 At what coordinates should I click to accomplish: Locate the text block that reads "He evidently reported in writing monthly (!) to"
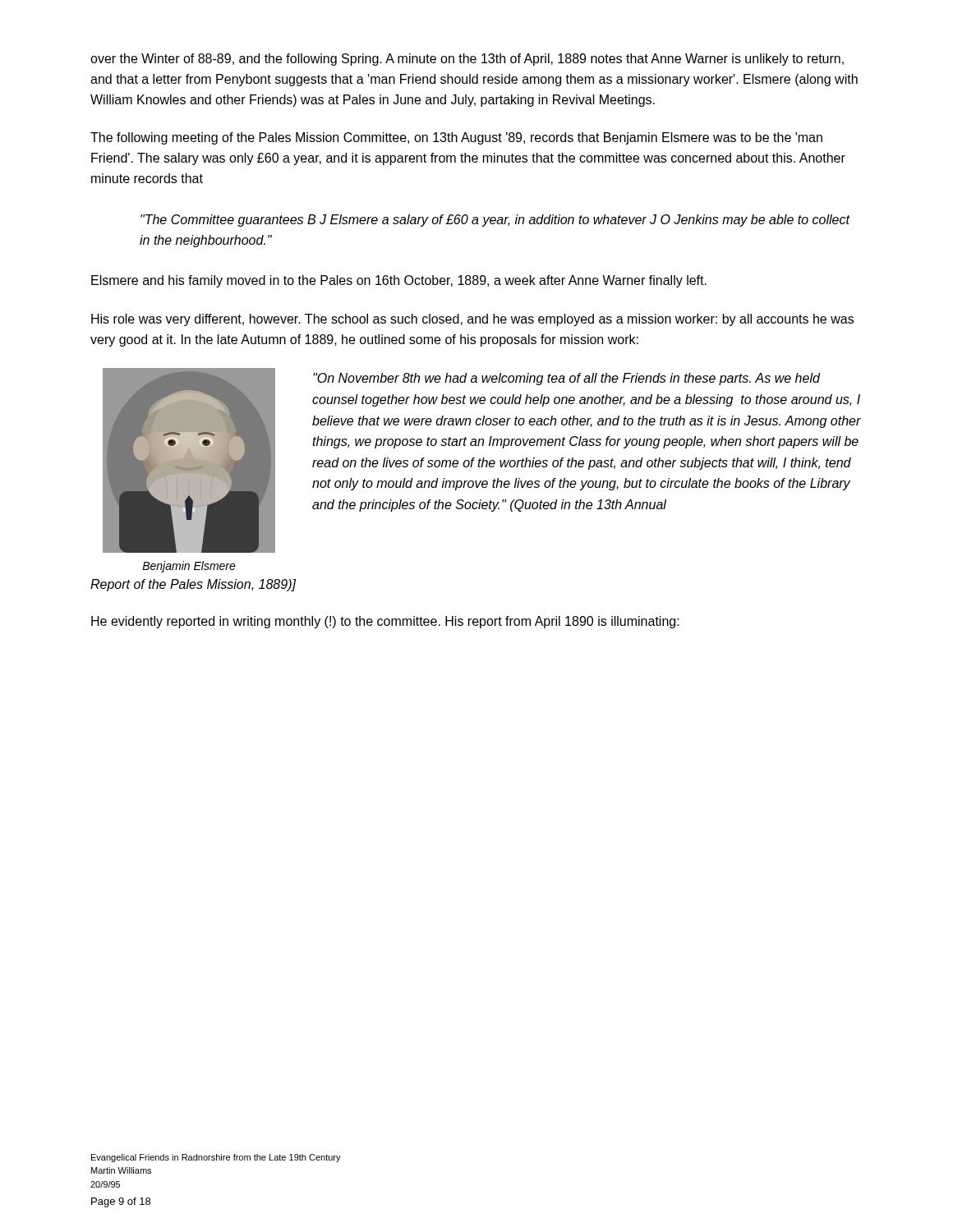(385, 622)
